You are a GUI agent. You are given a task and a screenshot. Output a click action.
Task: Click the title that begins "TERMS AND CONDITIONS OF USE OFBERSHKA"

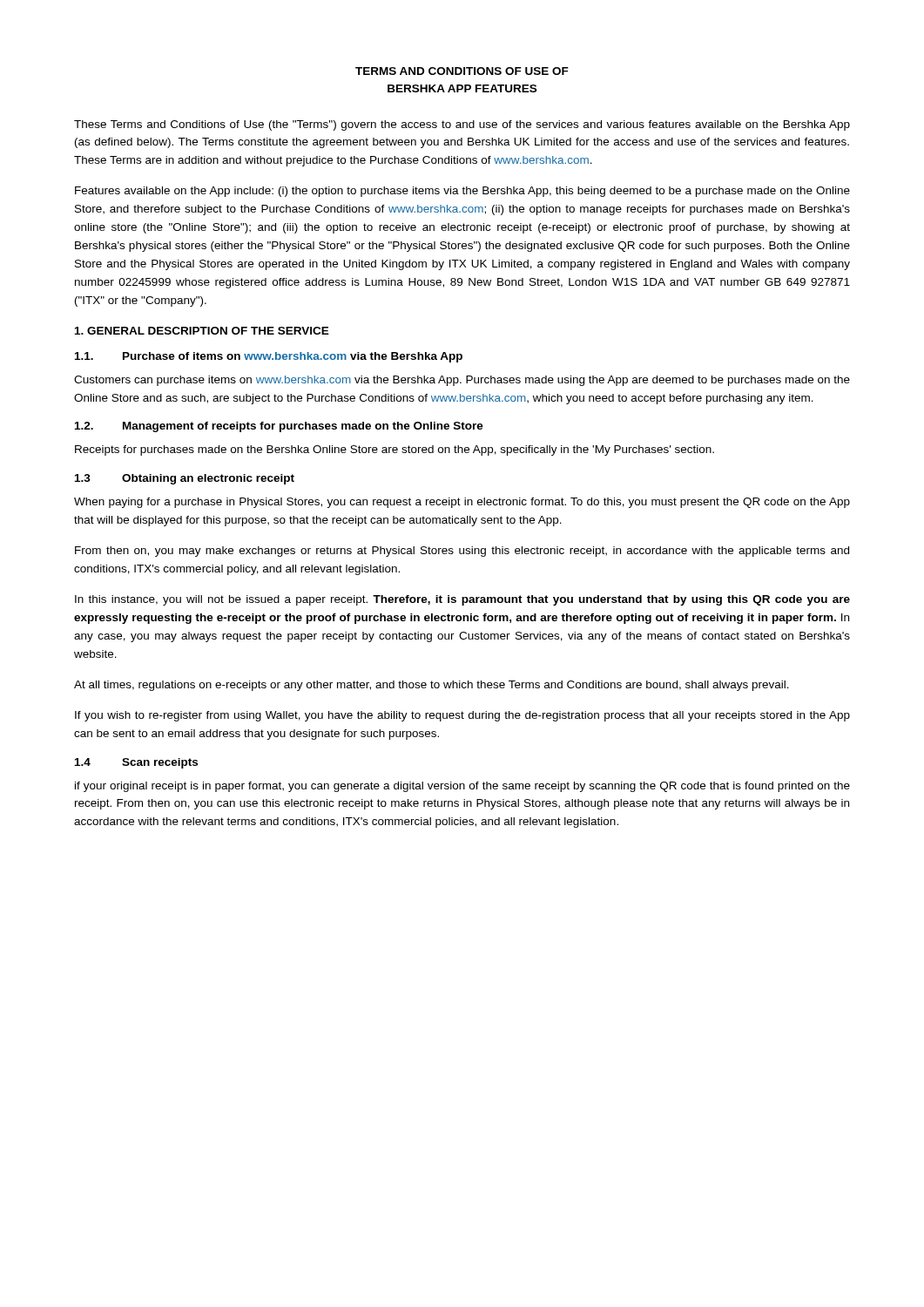click(x=462, y=80)
